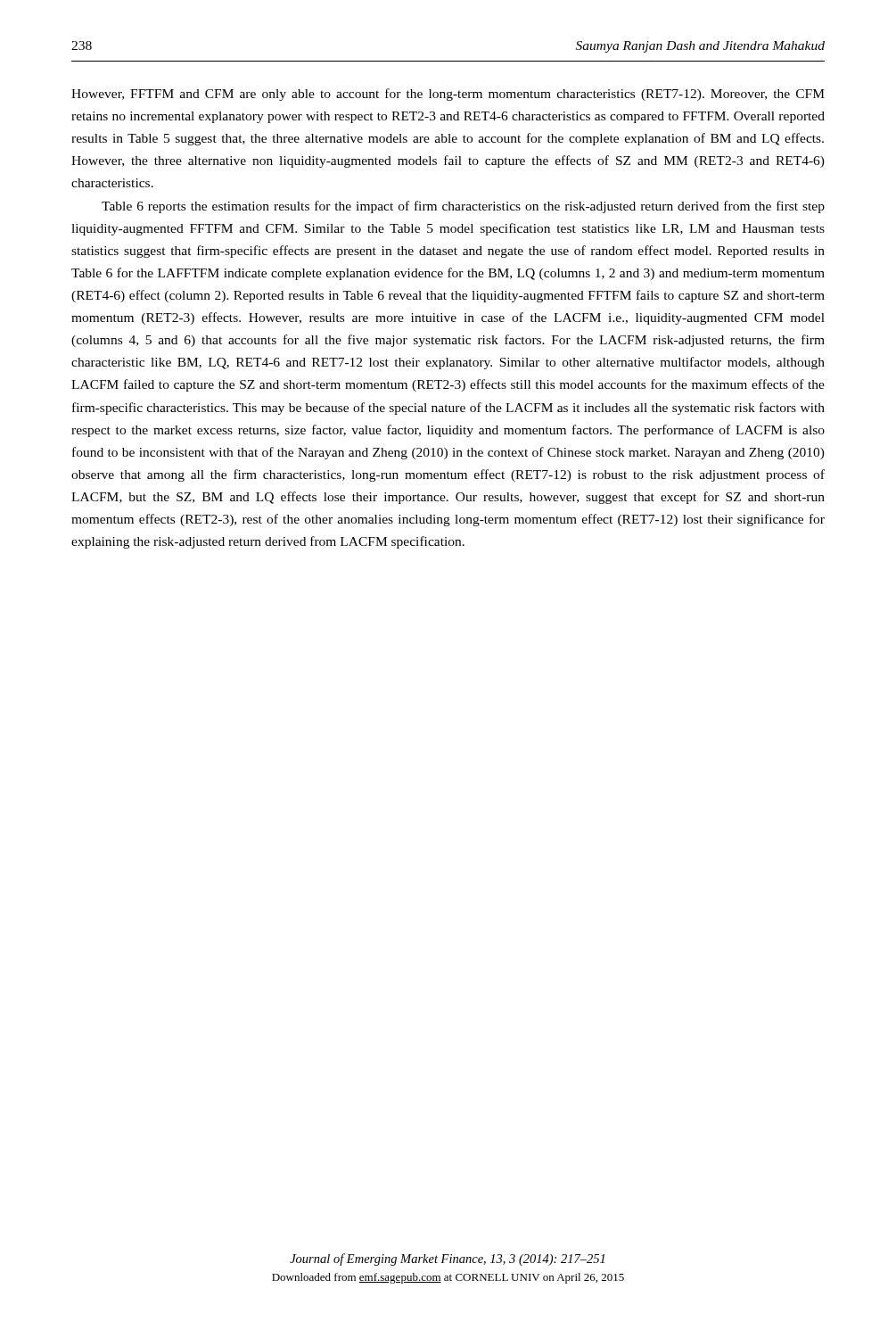Locate the region starting "Table 6 reports the estimation results for the"
This screenshot has height=1338, width=896.
pyautogui.click(x=448, y=373)
